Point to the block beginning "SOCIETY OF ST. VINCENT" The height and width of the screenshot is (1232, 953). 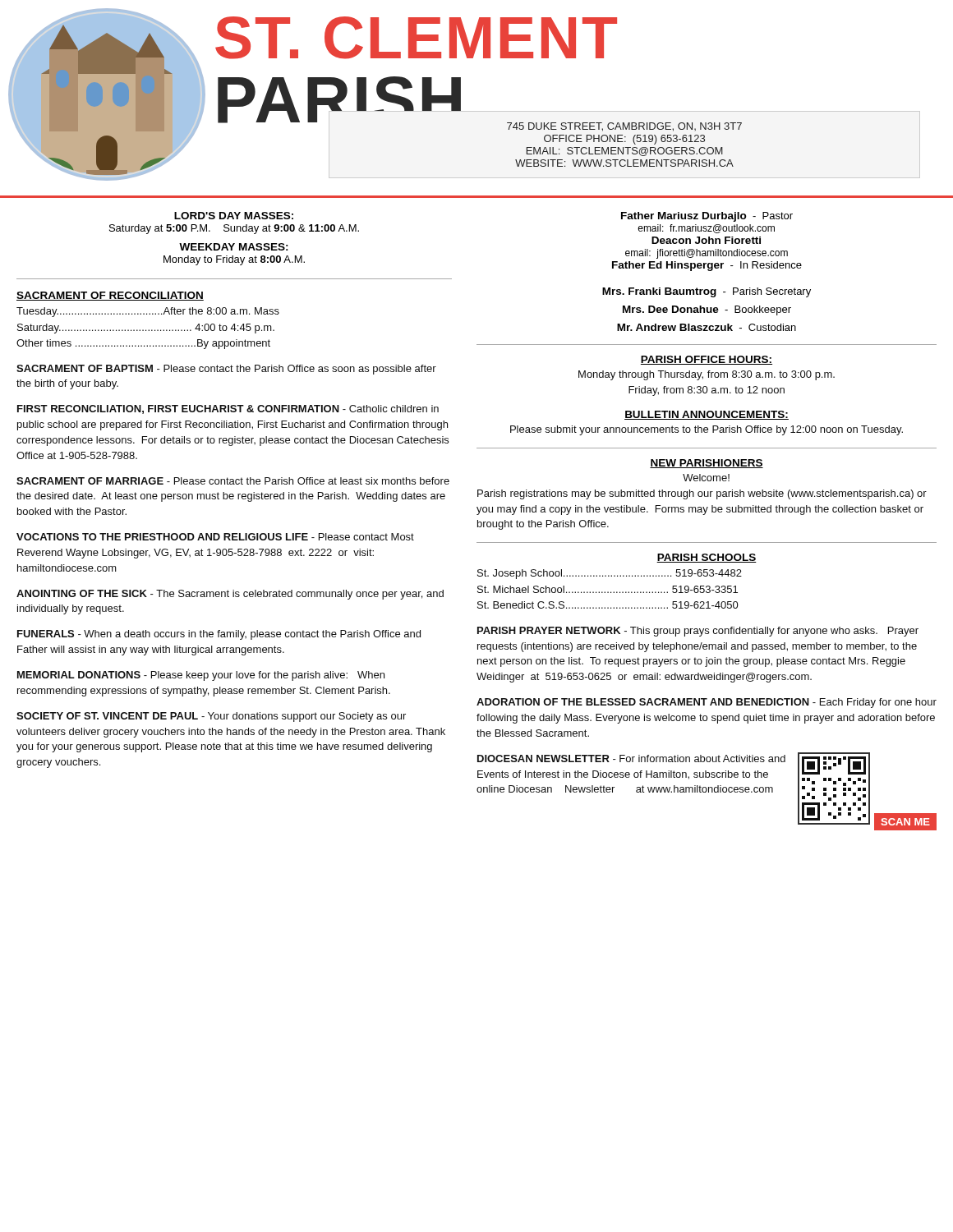[x=231, y=739]
